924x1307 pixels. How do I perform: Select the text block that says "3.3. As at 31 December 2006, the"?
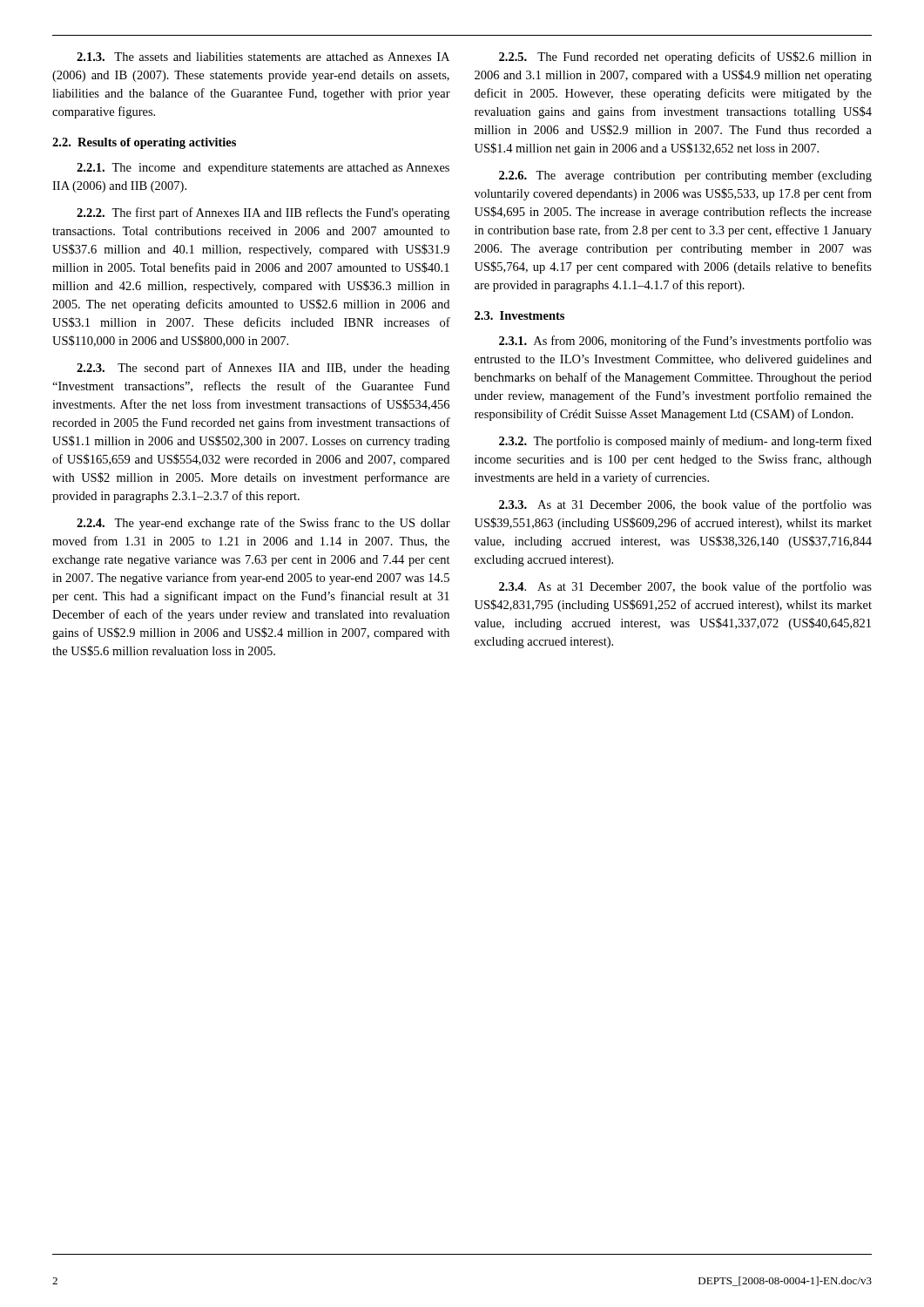coord(673,533)
